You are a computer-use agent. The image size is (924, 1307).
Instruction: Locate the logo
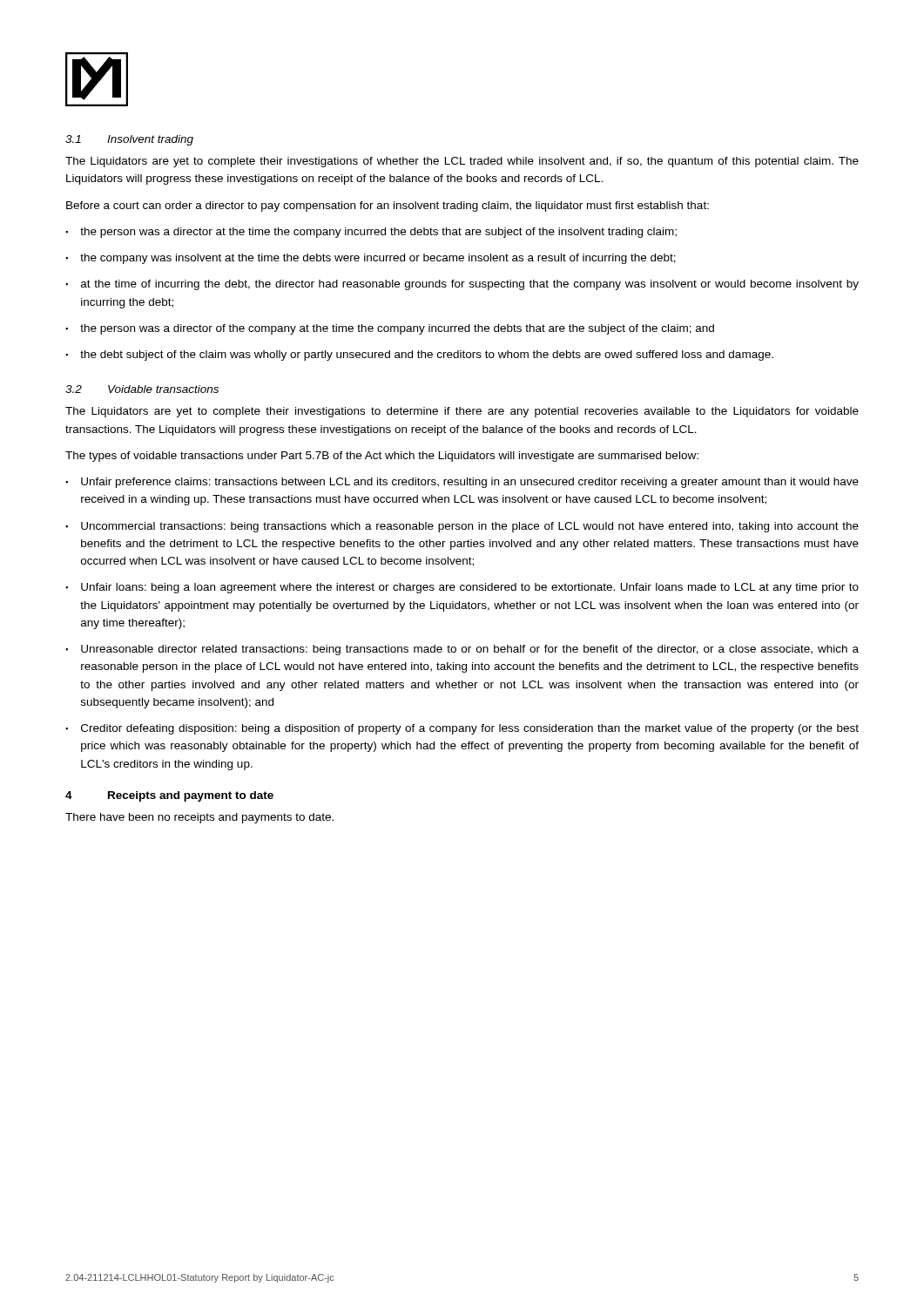click(x=462, y=79)
